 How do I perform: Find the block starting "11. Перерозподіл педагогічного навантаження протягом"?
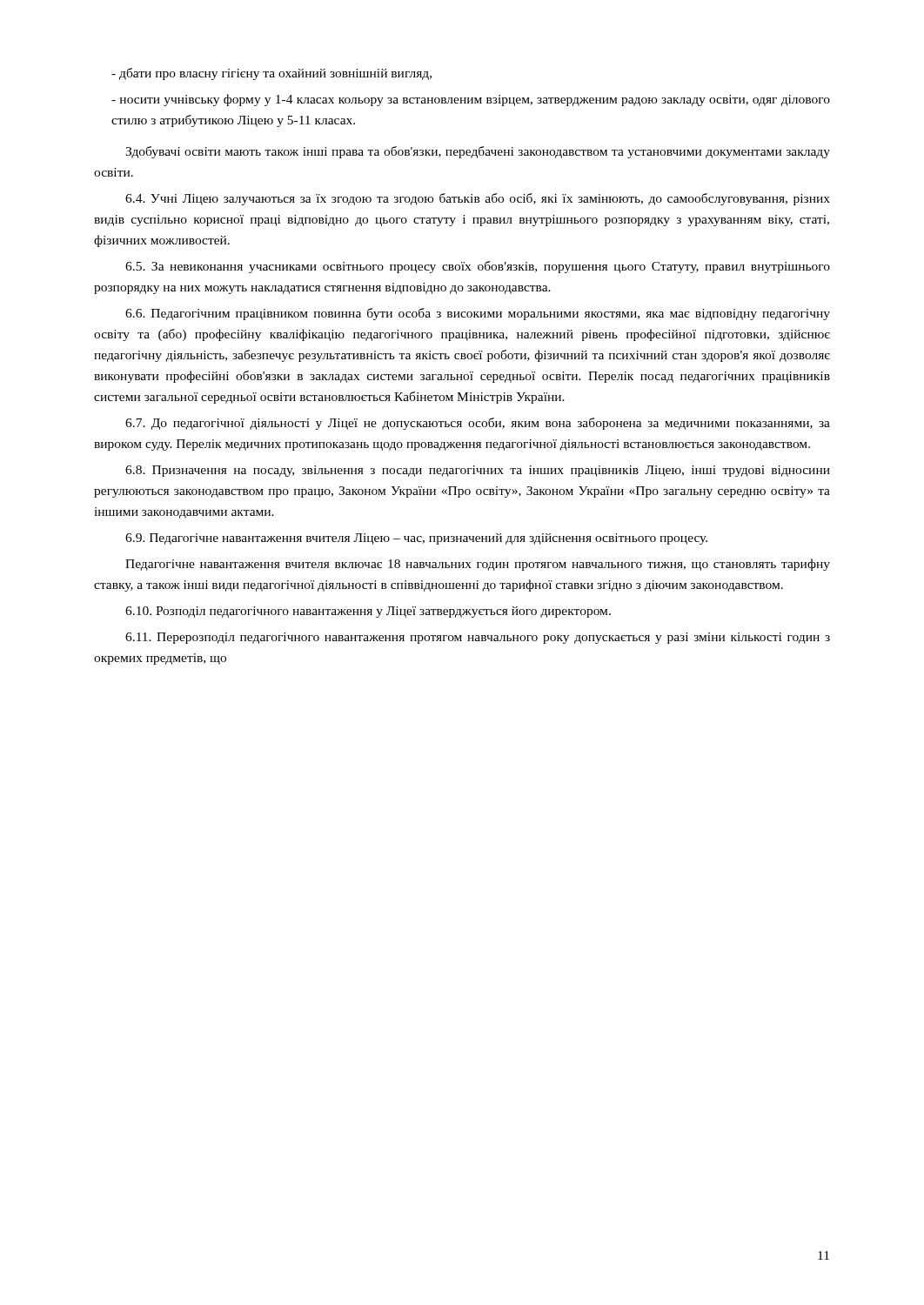click(x=462, y=647)
